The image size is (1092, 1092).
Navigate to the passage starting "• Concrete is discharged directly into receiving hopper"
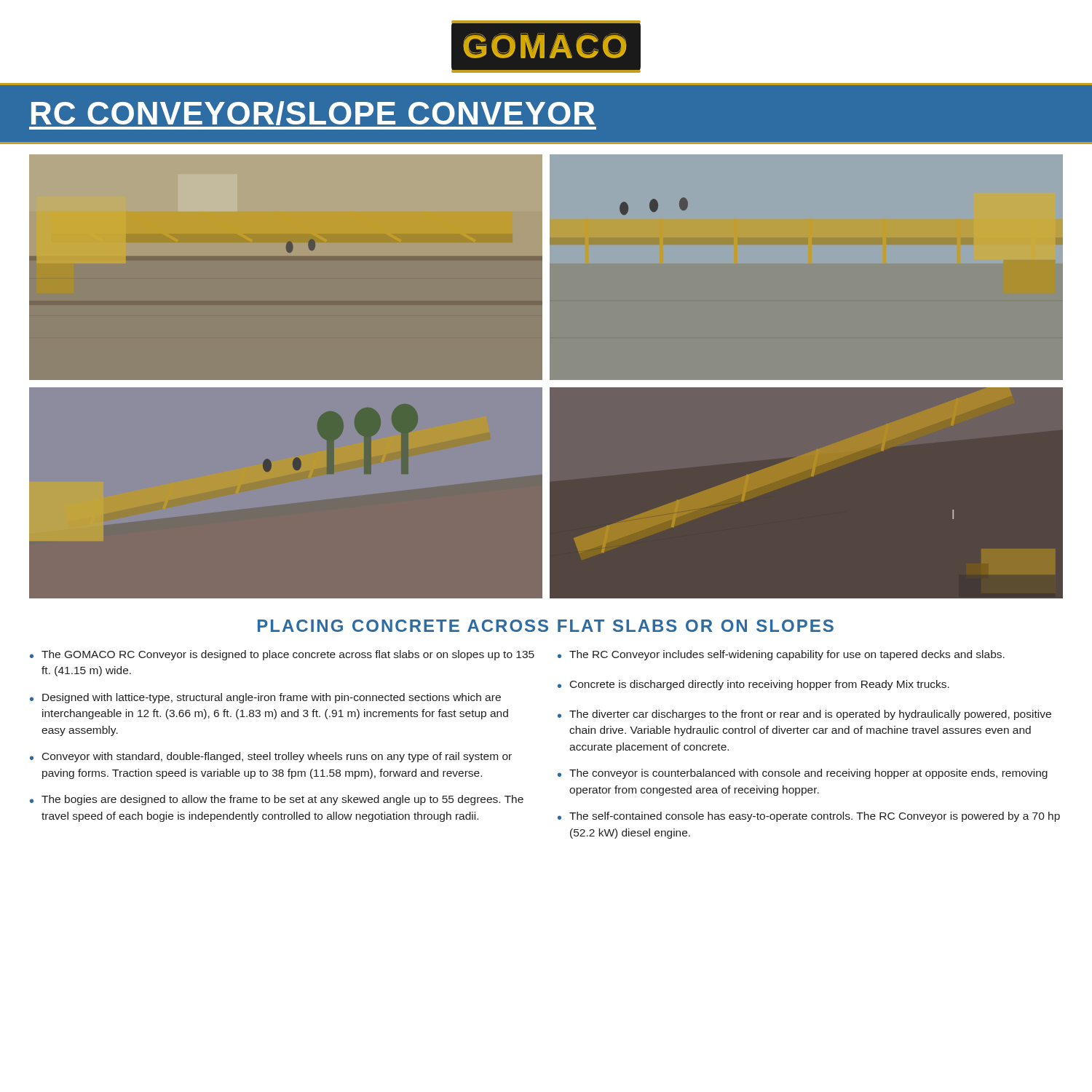[810, 686]
